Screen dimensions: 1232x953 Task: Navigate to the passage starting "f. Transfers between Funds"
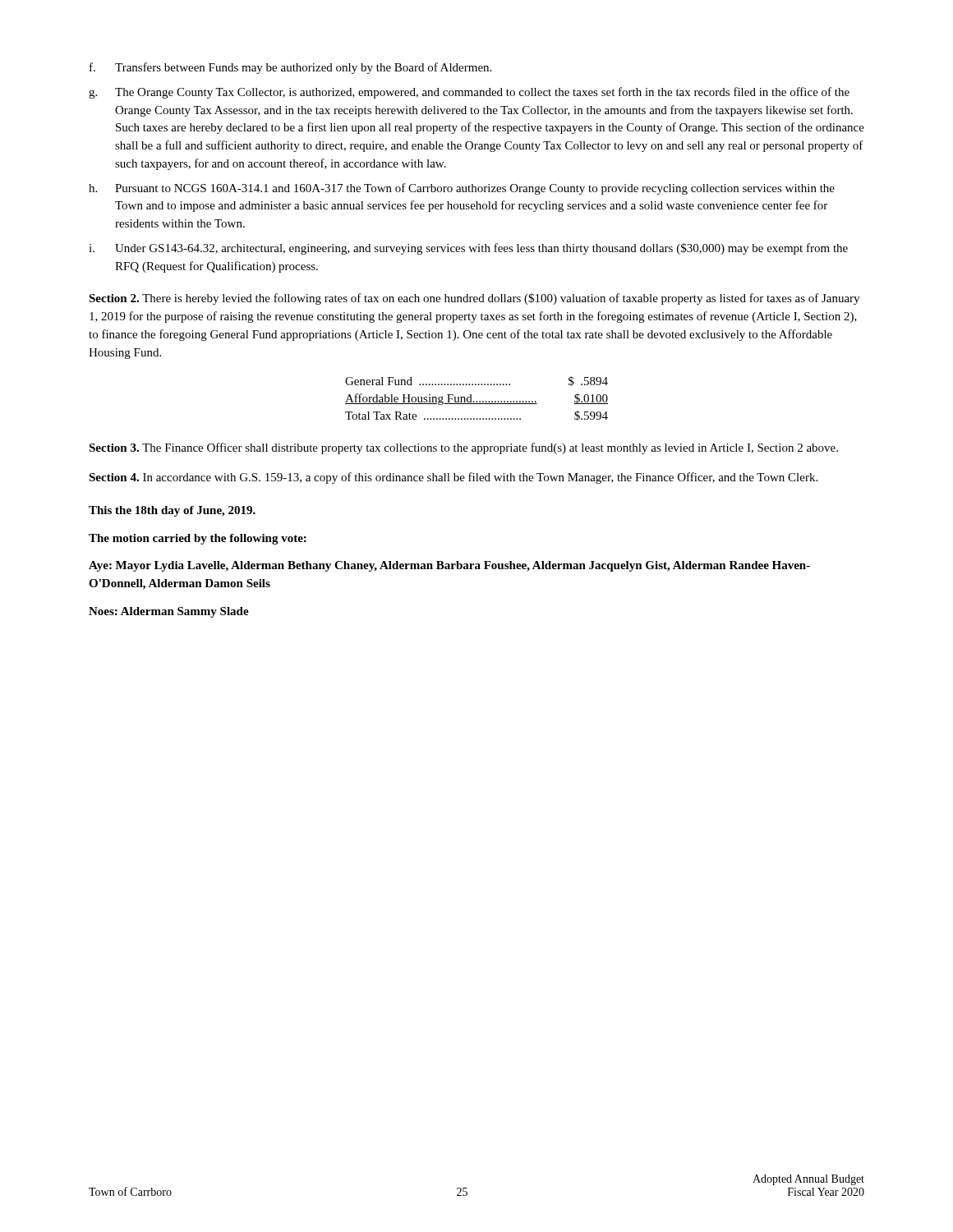click(476, 68)
